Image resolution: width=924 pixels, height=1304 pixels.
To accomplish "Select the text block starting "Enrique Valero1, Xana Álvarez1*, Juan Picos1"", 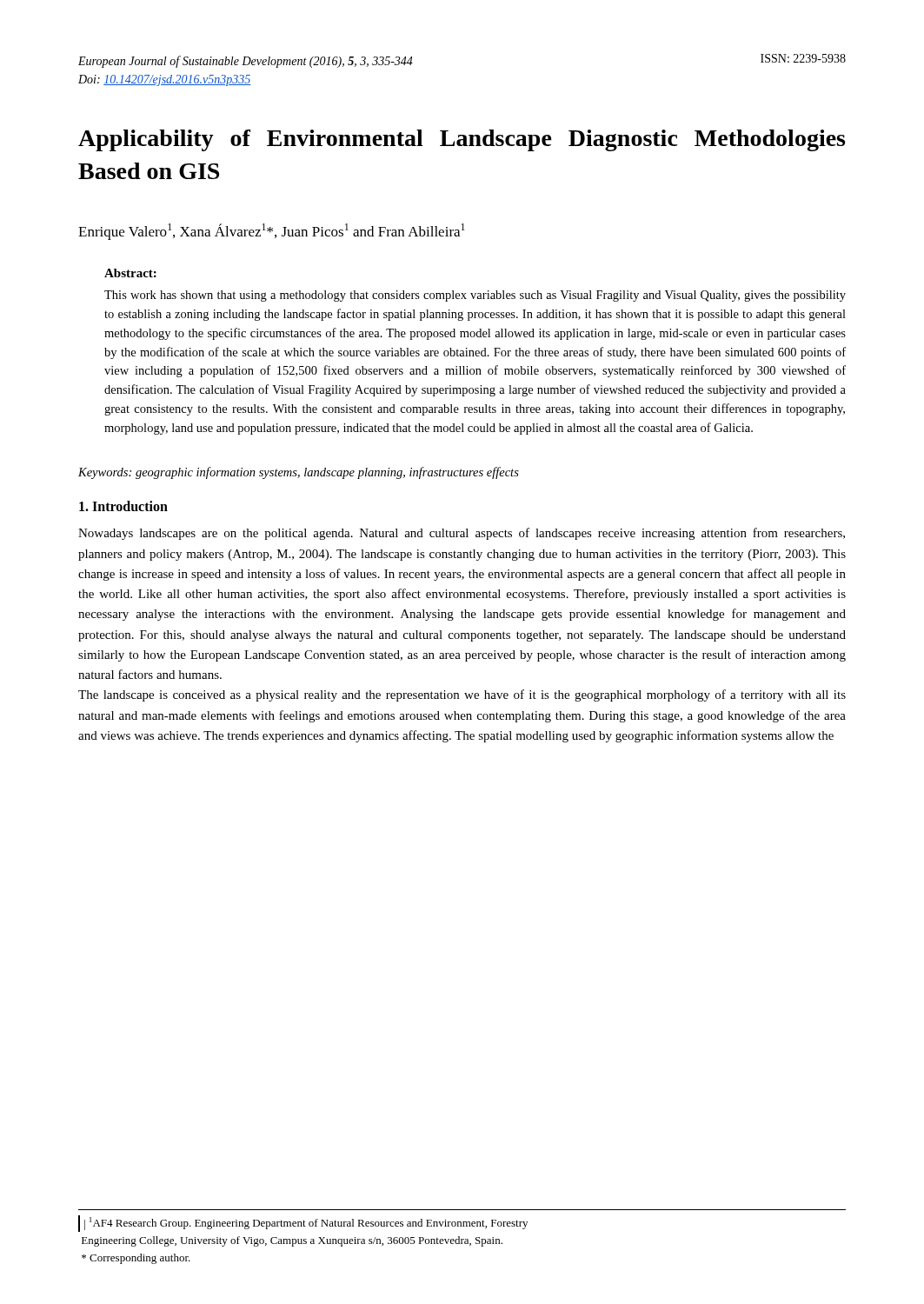I will tap(272, 230).
